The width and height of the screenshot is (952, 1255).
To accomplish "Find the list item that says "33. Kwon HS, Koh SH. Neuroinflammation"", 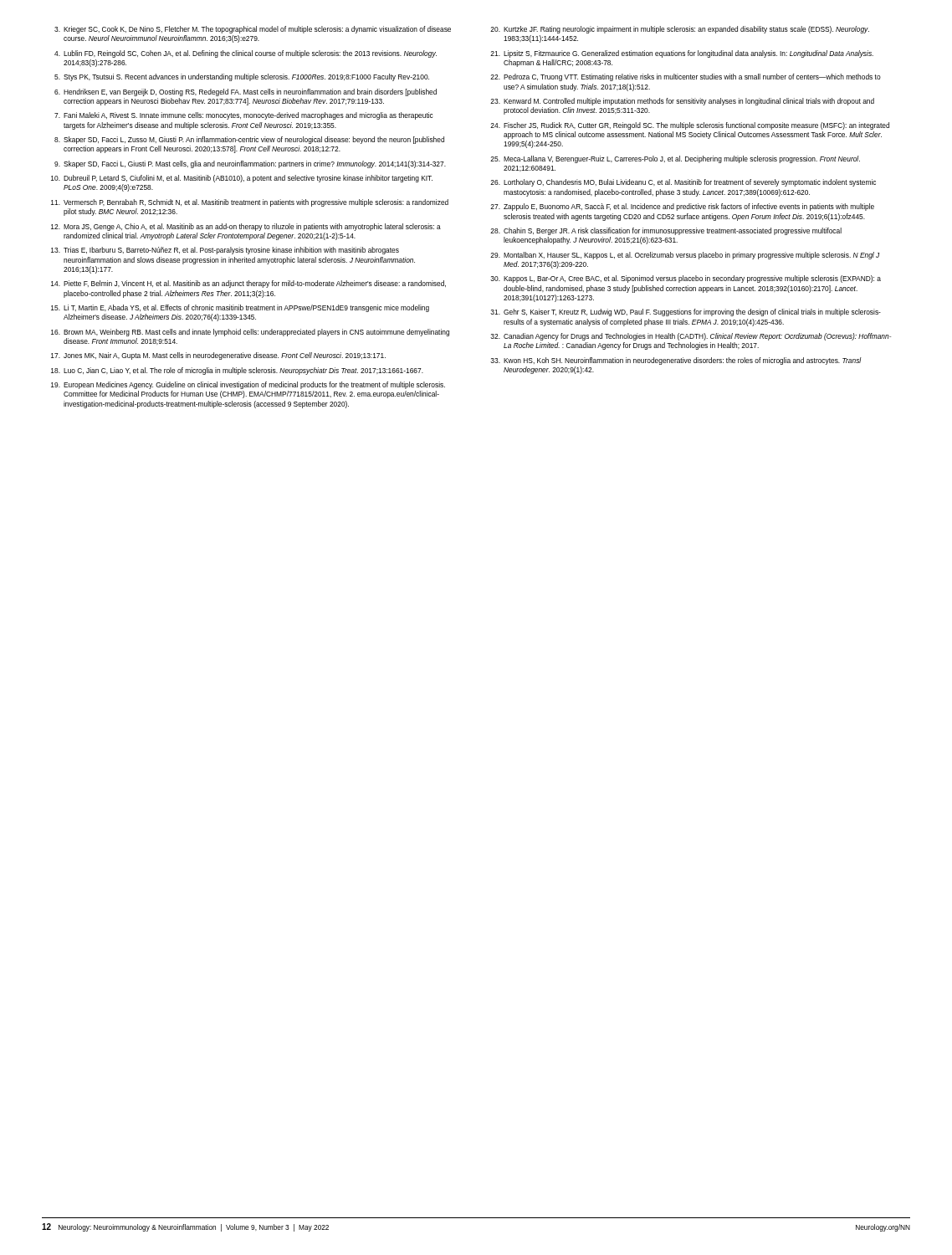I will pyautogui.click(x=687, y=366).
